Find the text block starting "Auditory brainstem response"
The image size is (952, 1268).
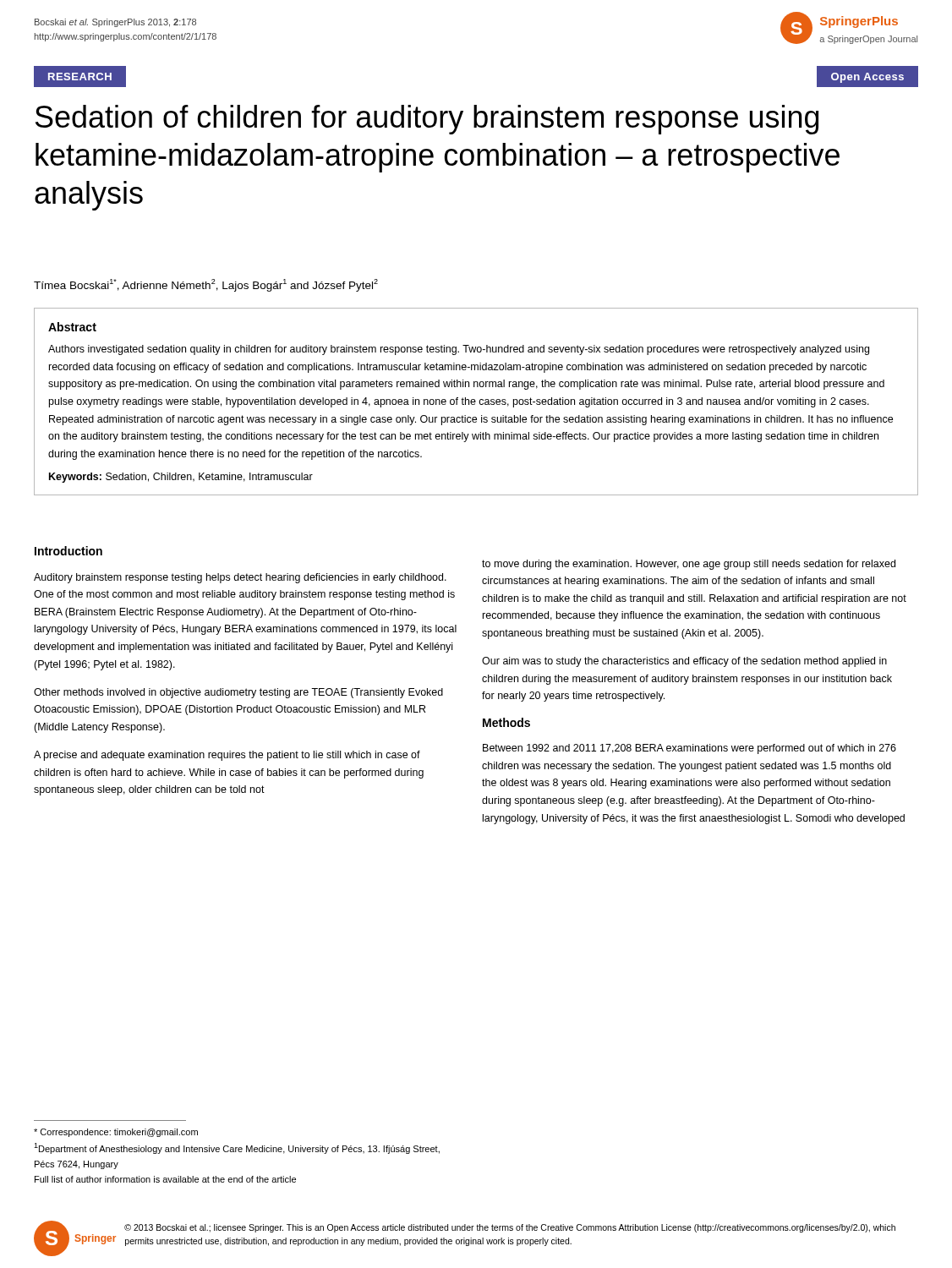point(246,684)
